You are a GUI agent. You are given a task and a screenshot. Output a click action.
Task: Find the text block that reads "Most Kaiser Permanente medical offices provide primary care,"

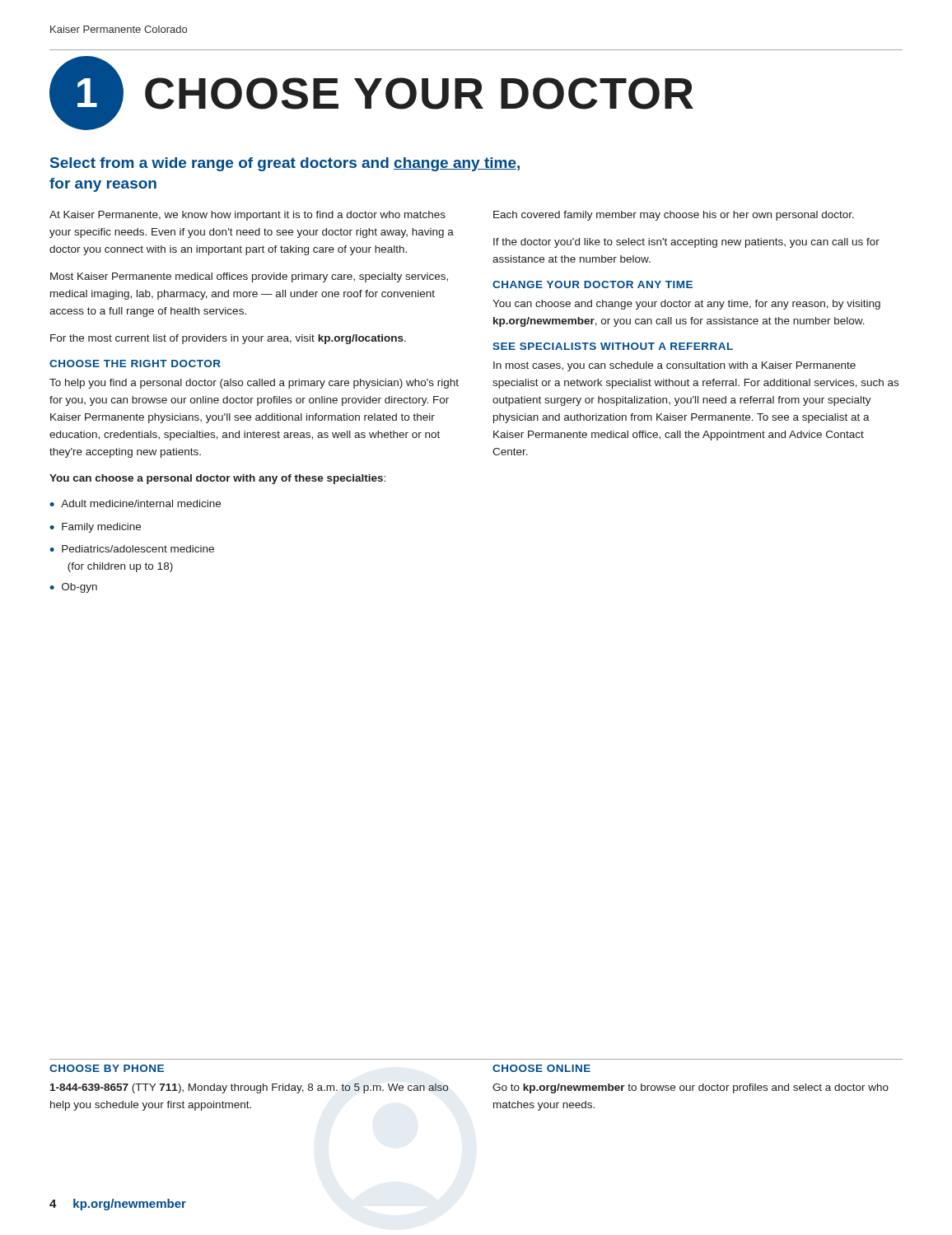click(249, 294)
